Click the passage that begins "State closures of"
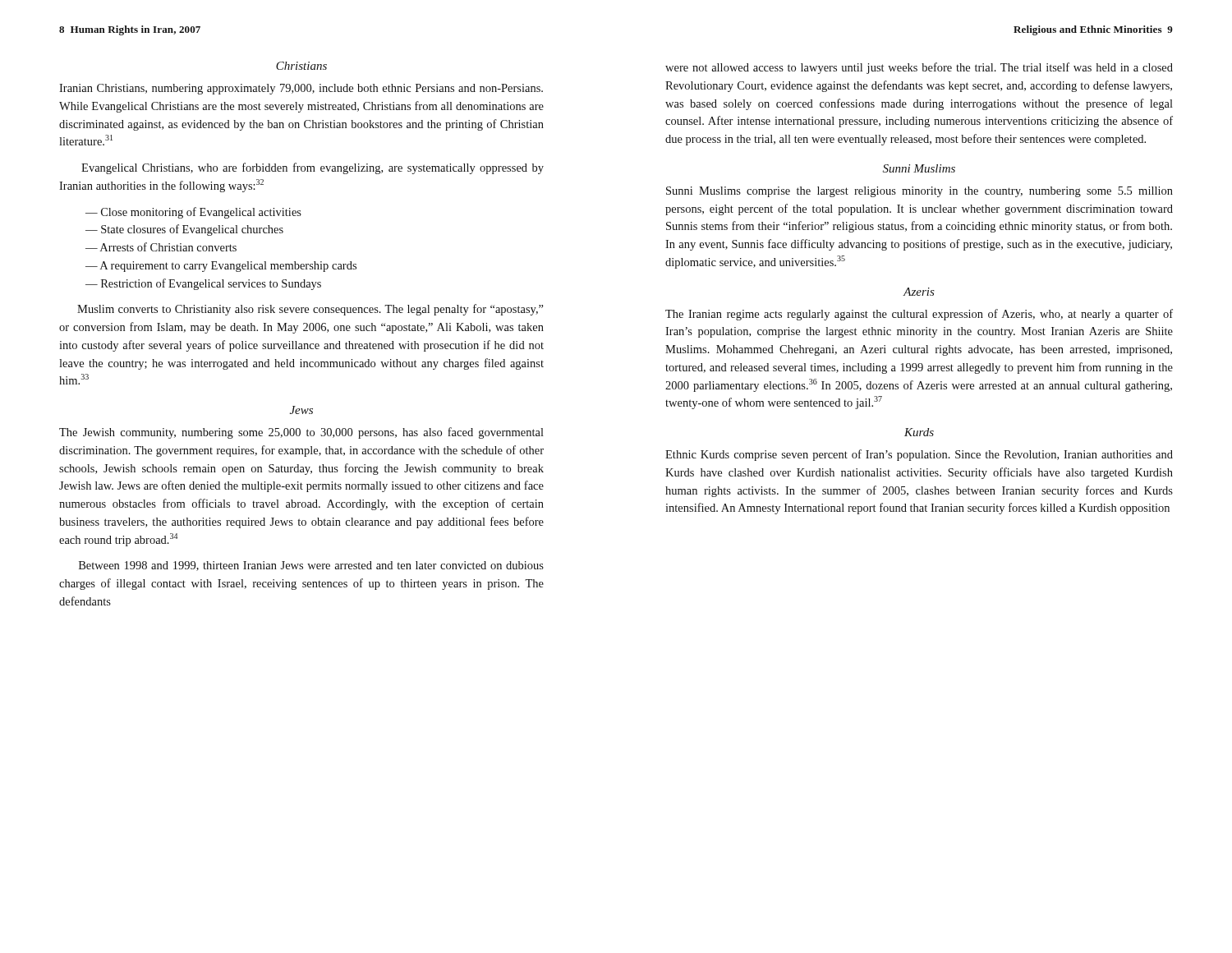The width and height of the screenshot is (1232, 953). (192, 229)
